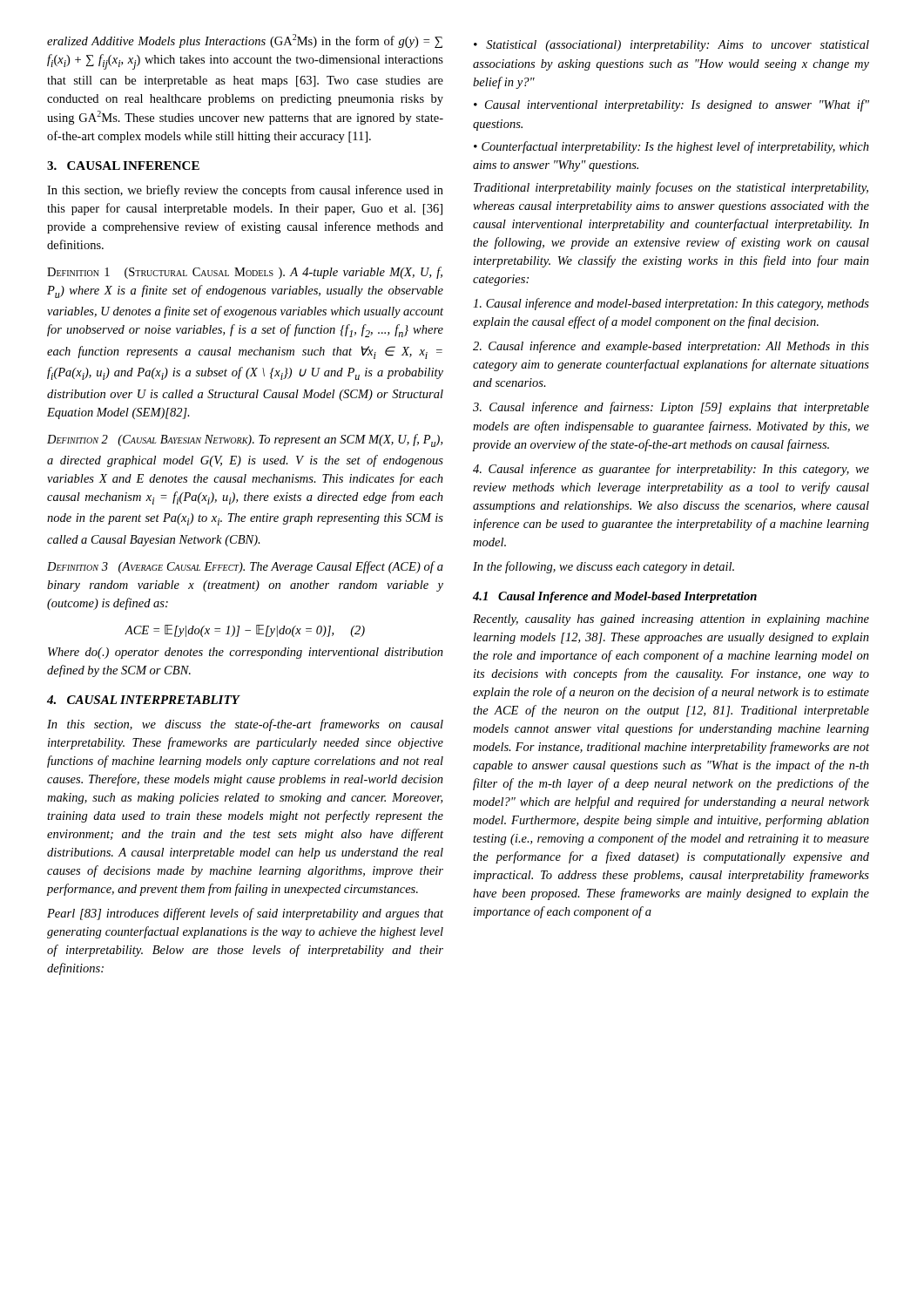Point to the block beginning "Counterfactual interpretability: Is the highest level of interpretability,"
The height and width of the screenshot is (1307, 924).
[x=671, y=156]
